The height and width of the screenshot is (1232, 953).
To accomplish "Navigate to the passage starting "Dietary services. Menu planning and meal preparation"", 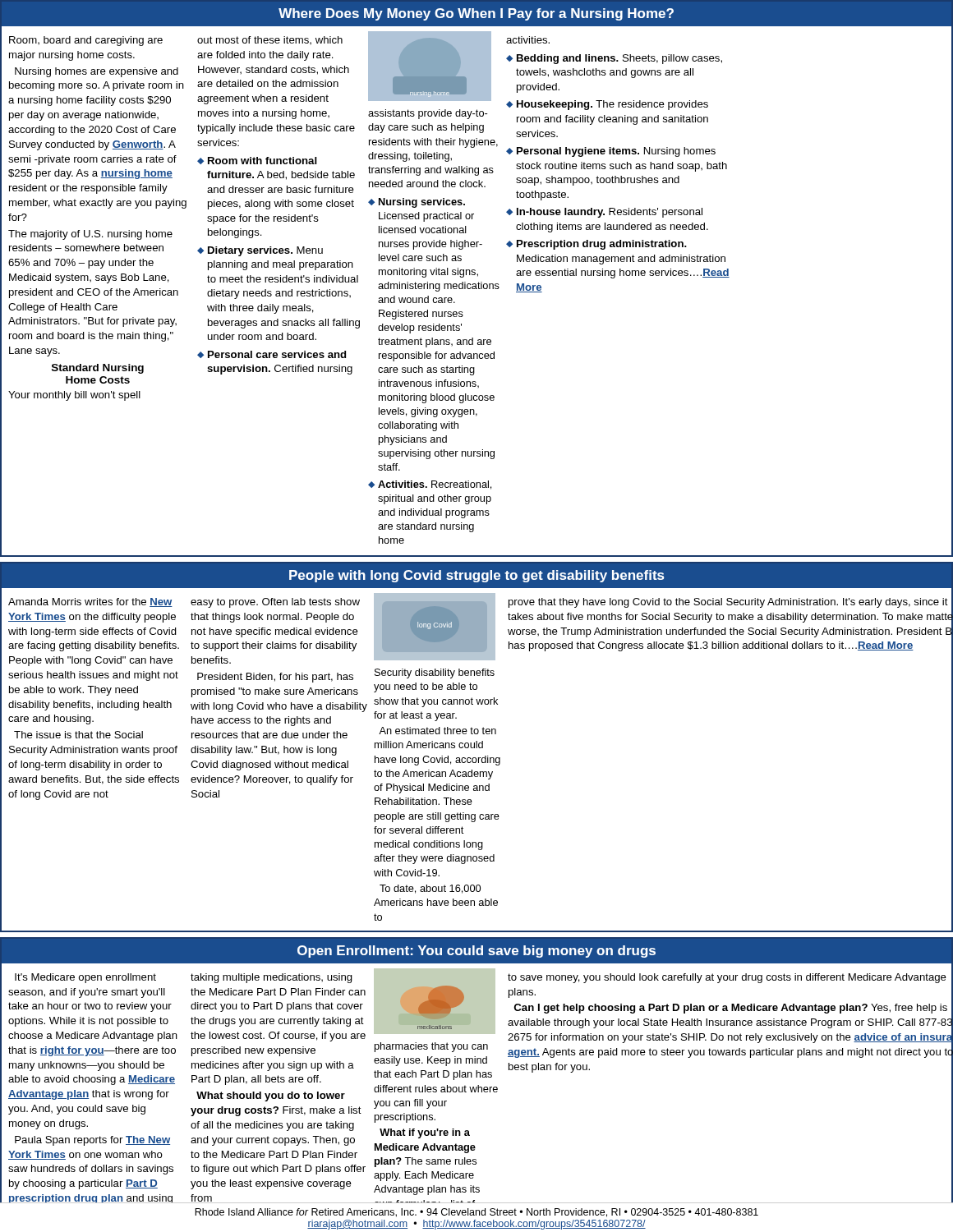I will (284, 293).
